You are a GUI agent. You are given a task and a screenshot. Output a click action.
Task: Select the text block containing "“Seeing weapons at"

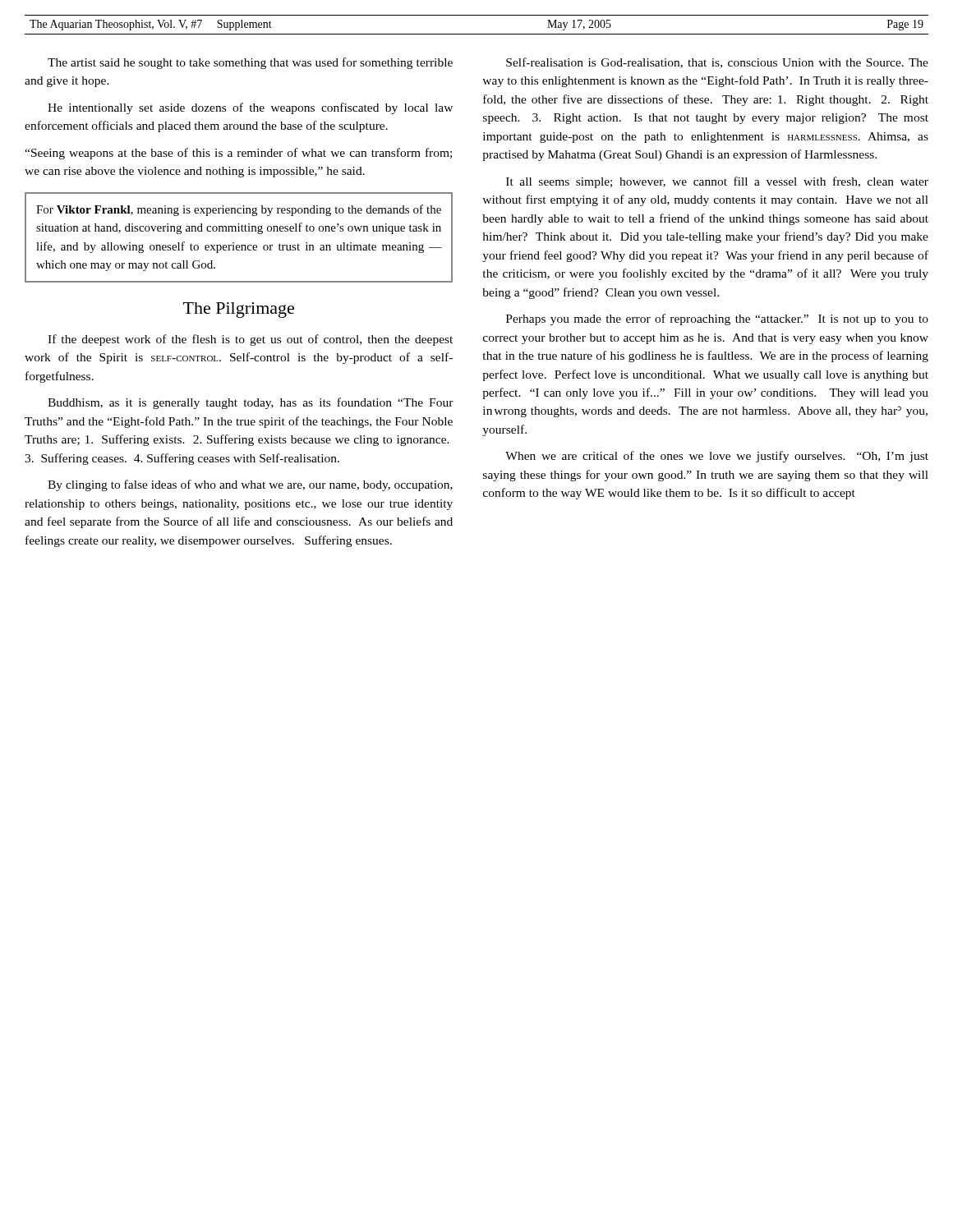click(239, 161)
